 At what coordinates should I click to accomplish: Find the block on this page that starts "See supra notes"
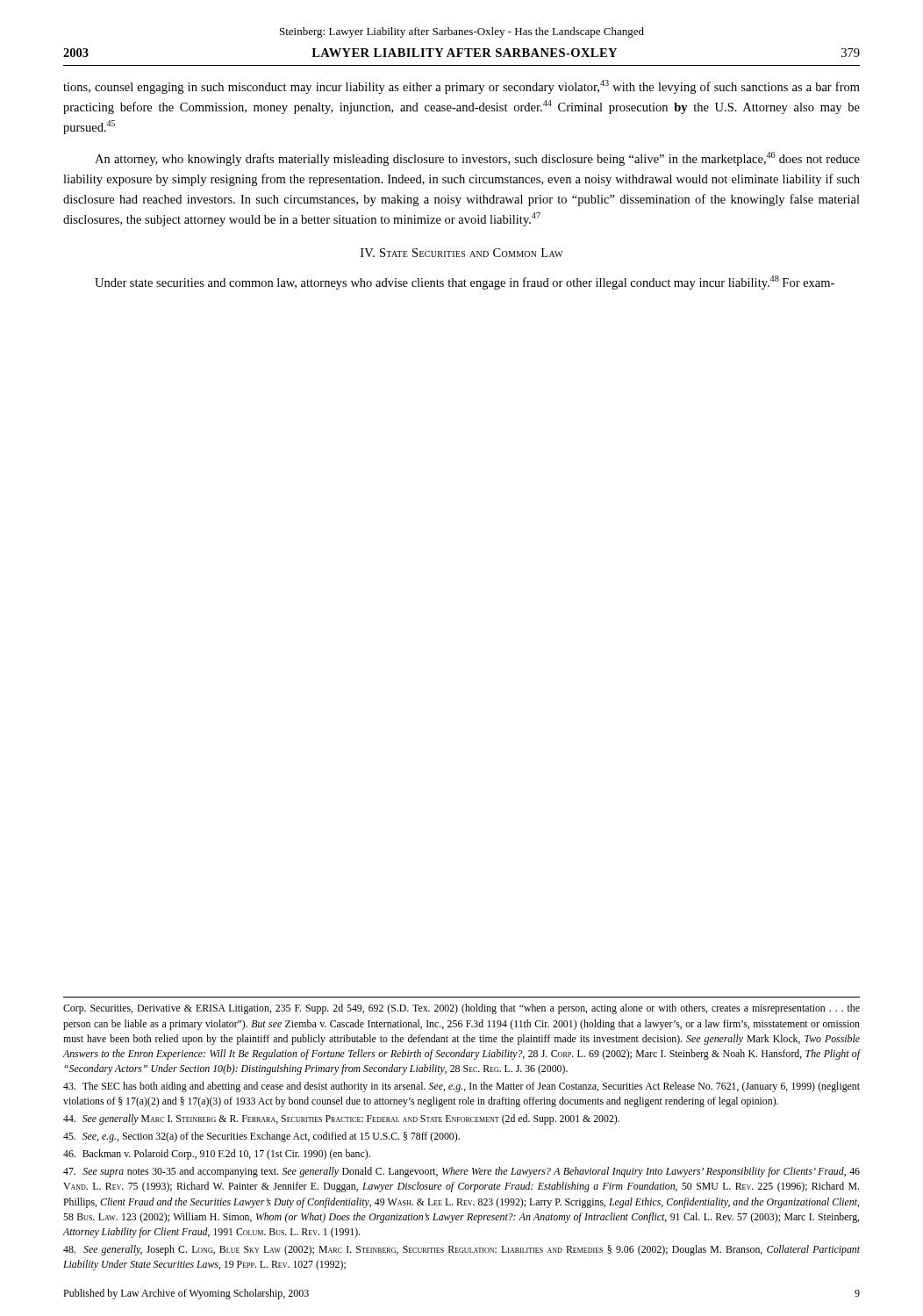(462, 1202)
